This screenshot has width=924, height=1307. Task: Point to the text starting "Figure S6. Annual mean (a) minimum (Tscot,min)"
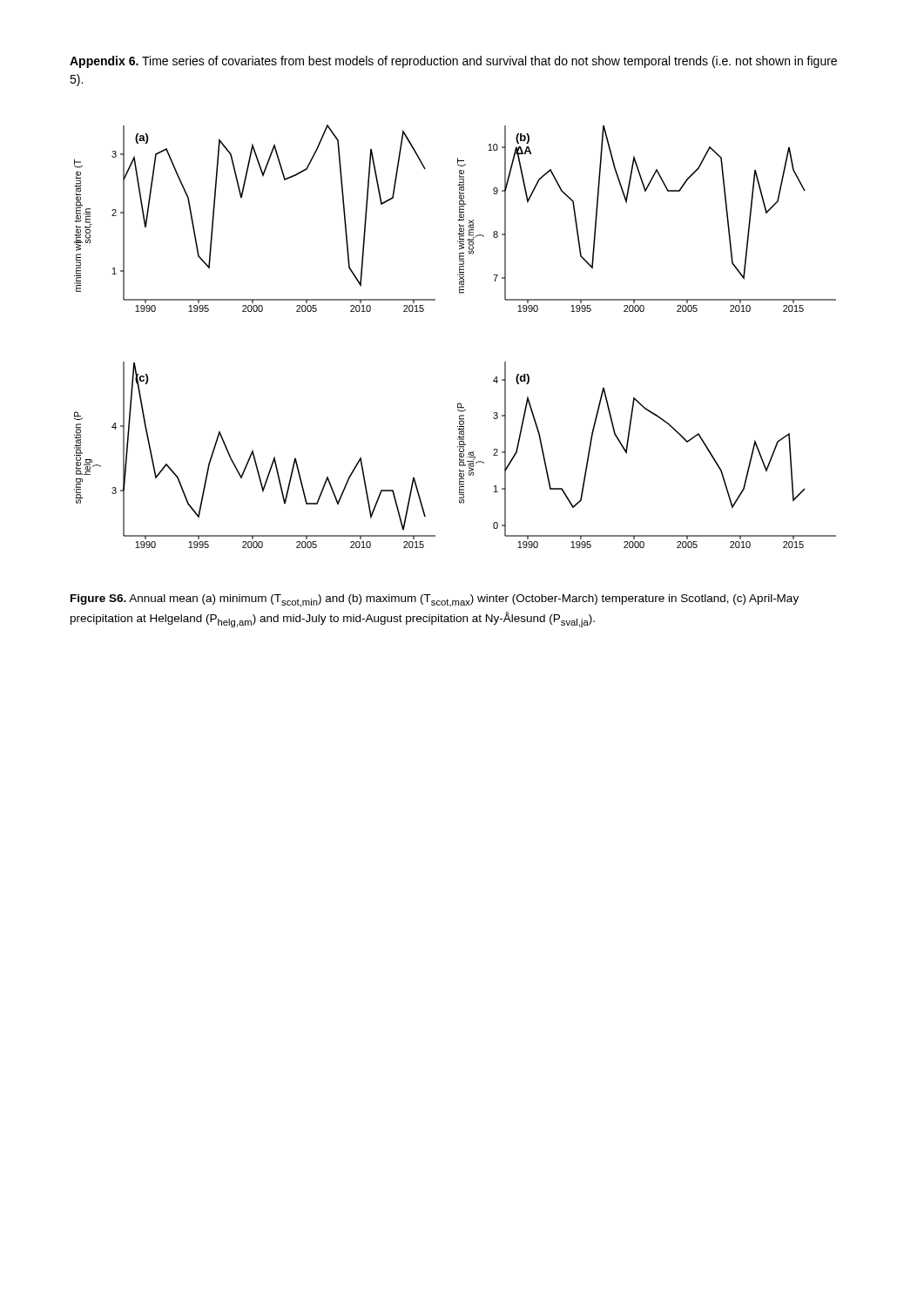434,609
